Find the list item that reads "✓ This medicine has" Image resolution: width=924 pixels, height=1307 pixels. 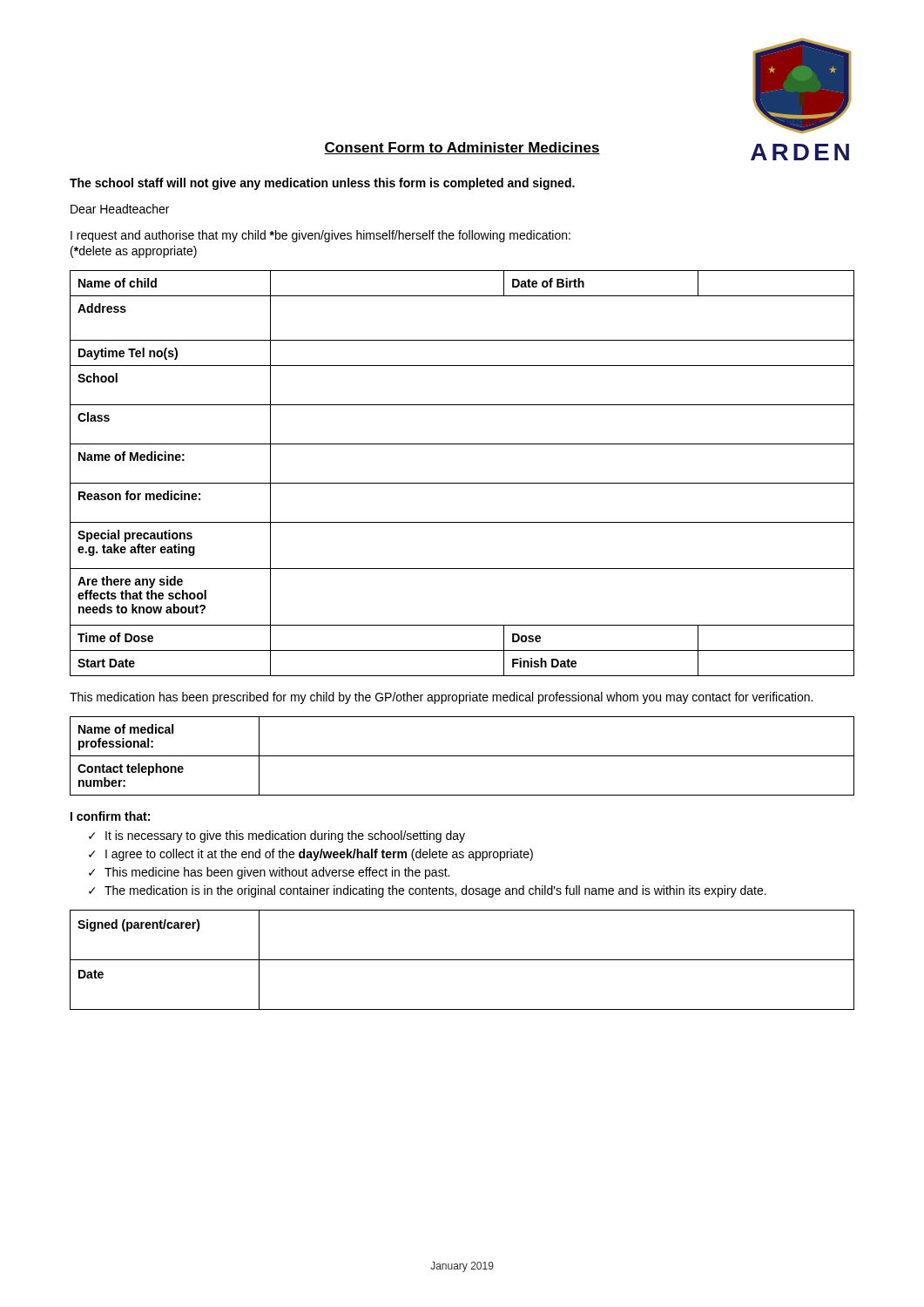(x=269, y=873)
